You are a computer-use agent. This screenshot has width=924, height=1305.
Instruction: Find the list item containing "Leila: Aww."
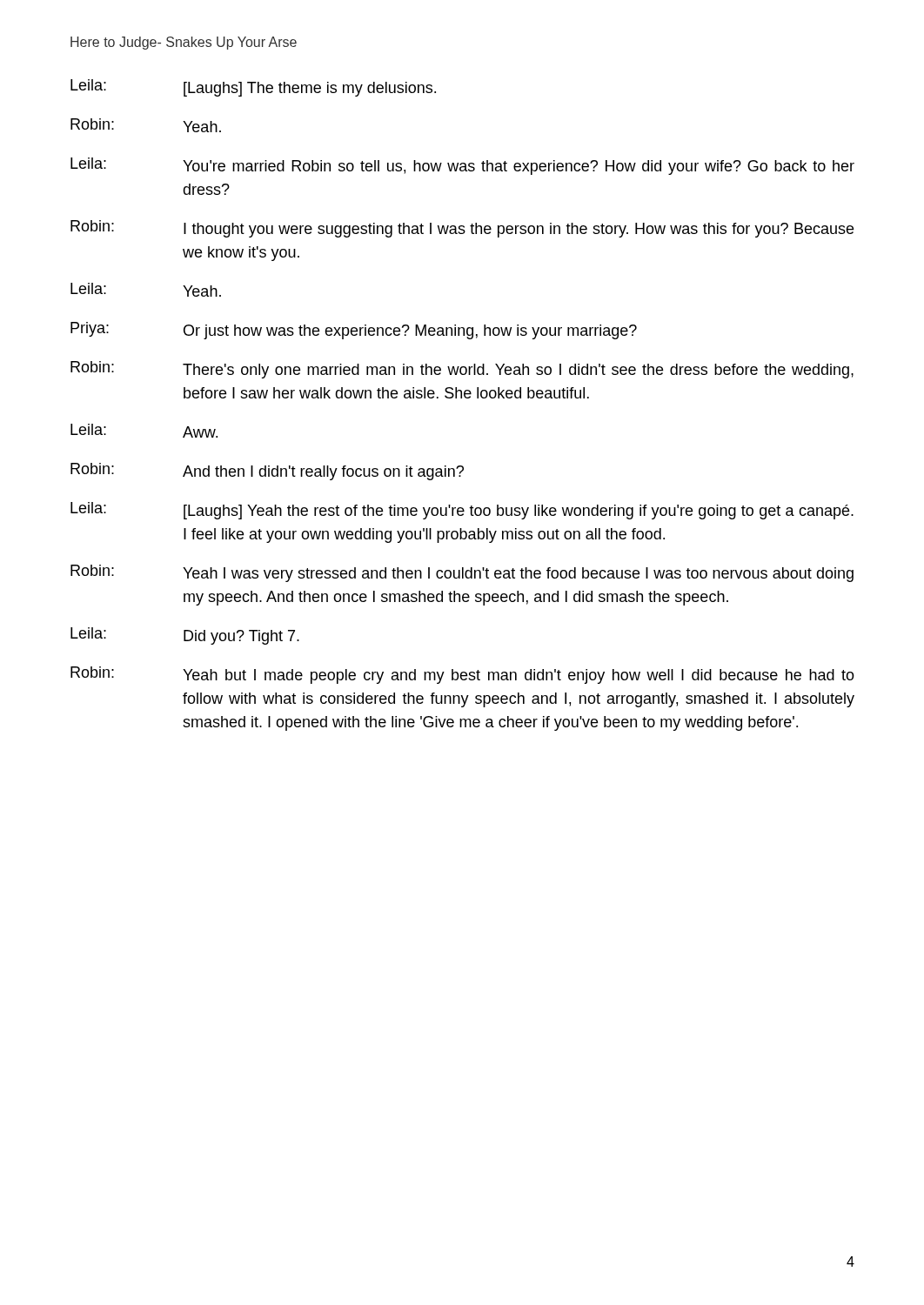pyautogui.click(x=88, y=430)
